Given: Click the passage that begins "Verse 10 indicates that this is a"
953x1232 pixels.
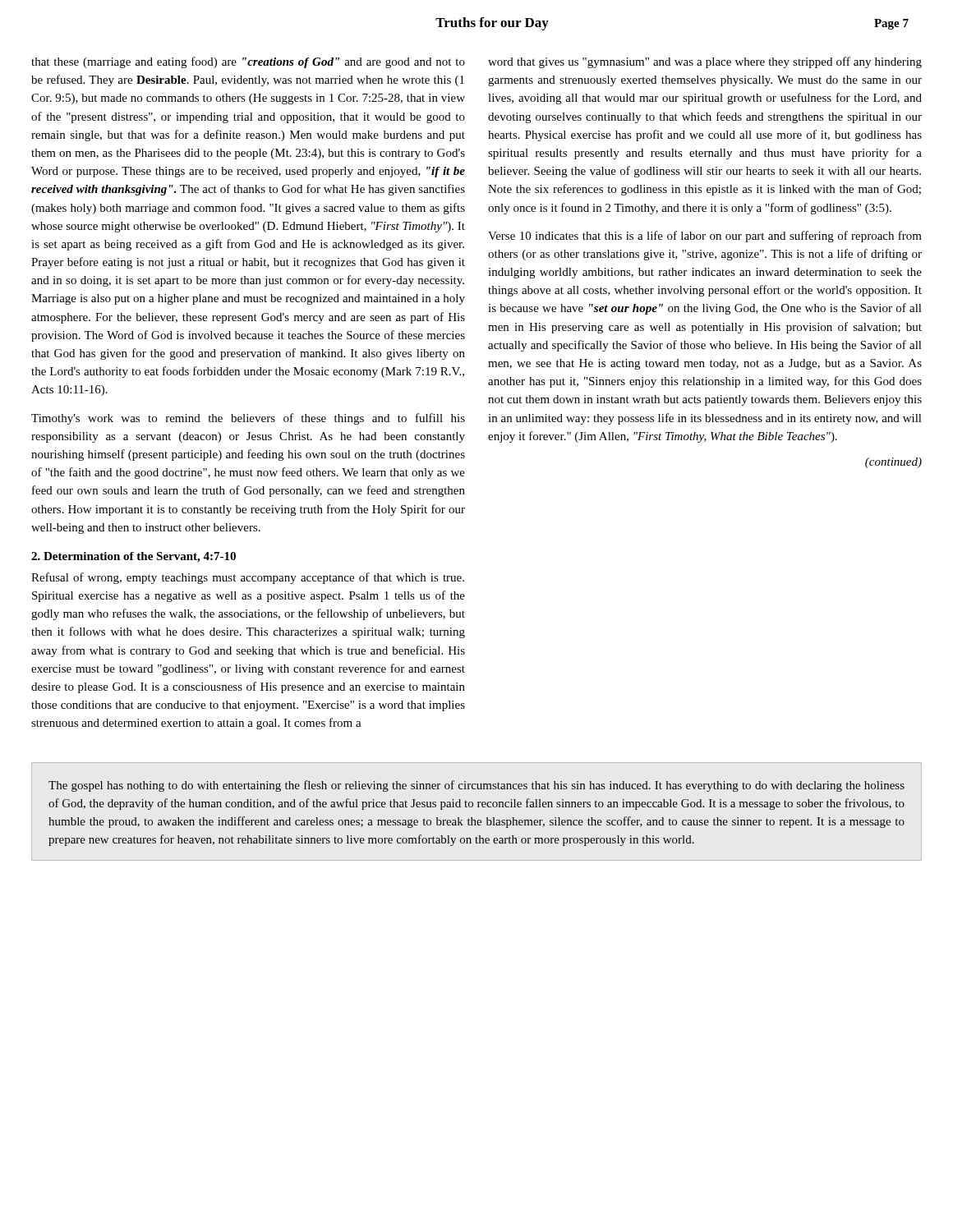Looking at the screenshot, I should 705,336.
